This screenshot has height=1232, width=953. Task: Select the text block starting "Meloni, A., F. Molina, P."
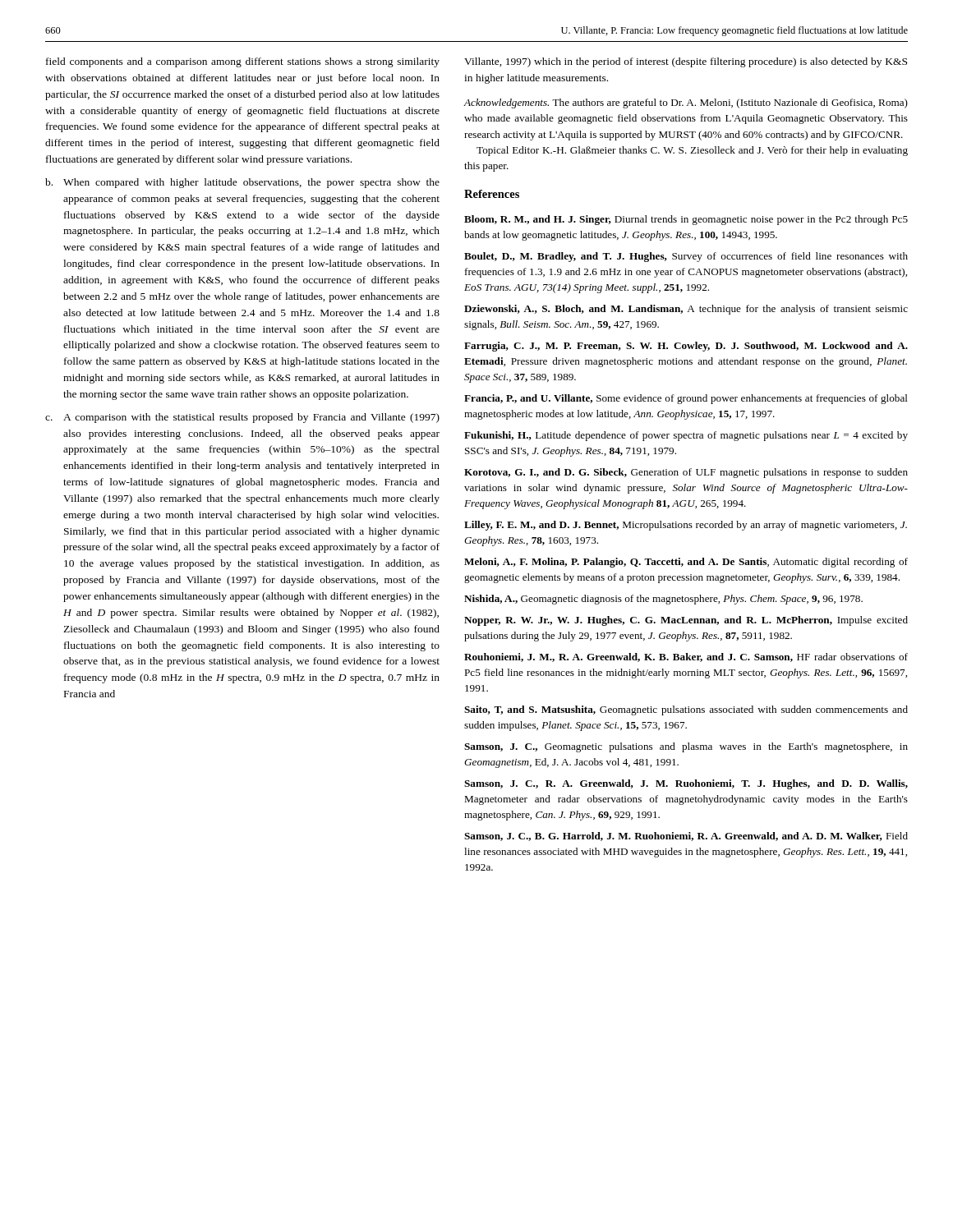[686, 569]
